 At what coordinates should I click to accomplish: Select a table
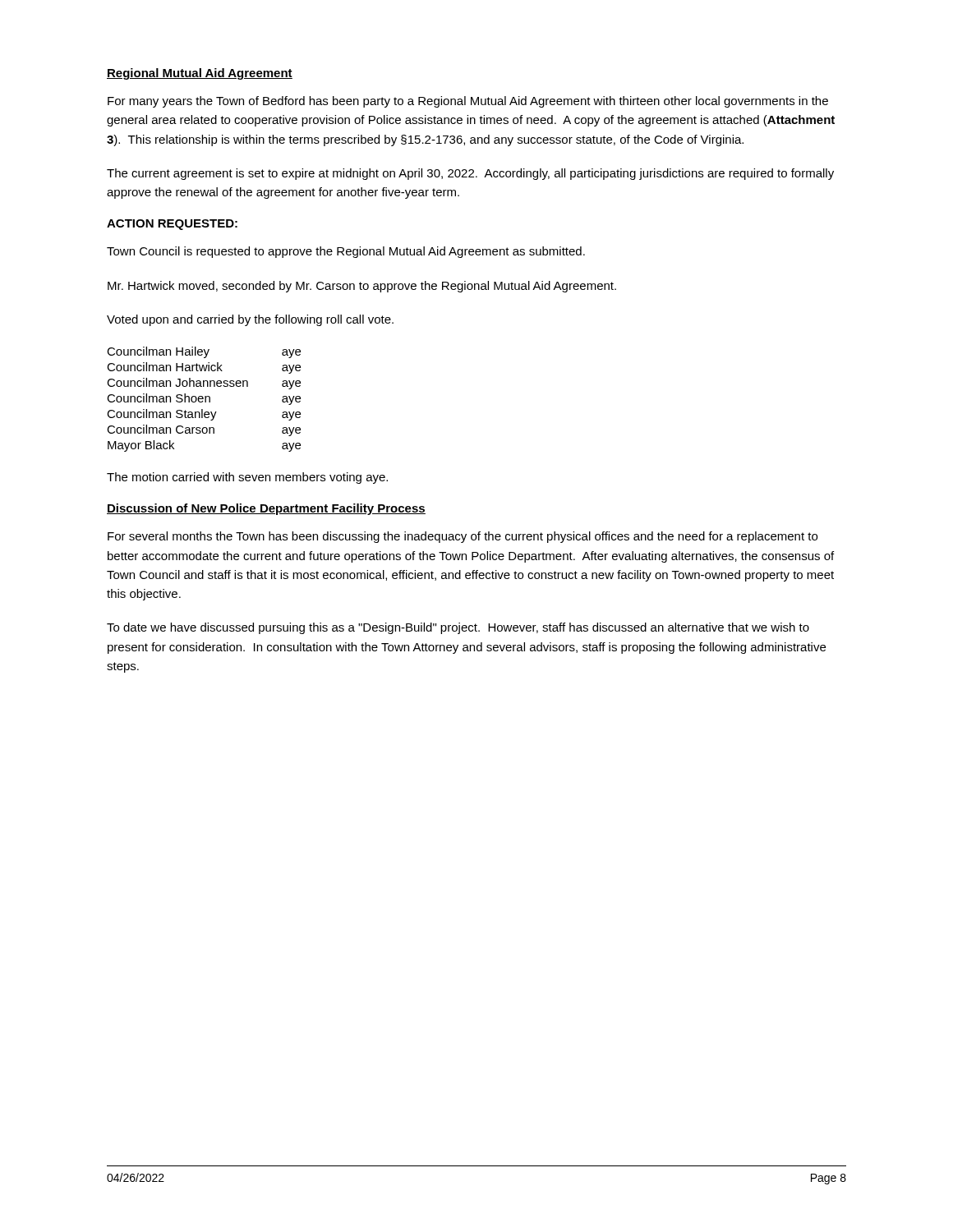[476, 398]
